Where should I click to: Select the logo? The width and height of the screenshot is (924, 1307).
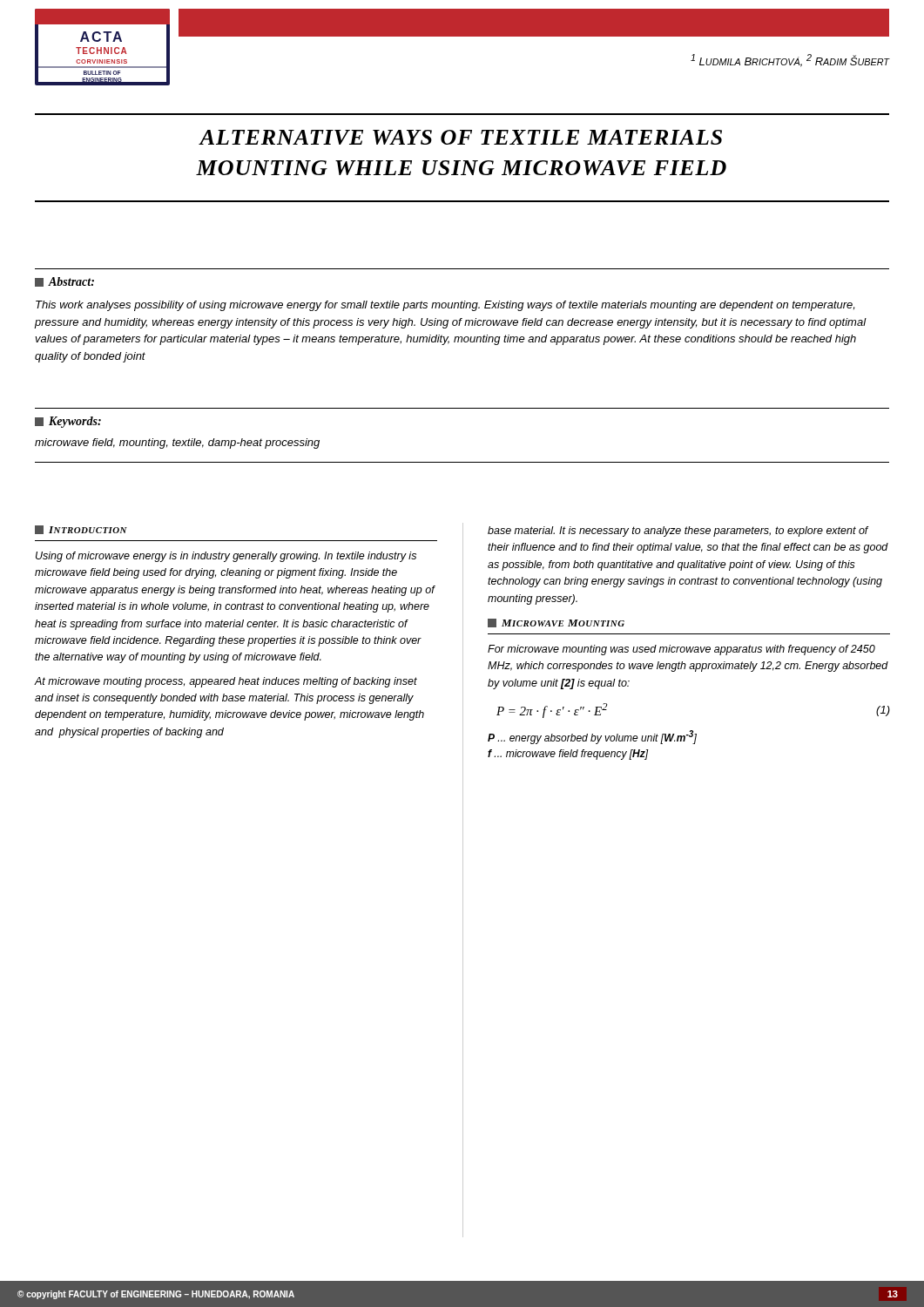105,48
